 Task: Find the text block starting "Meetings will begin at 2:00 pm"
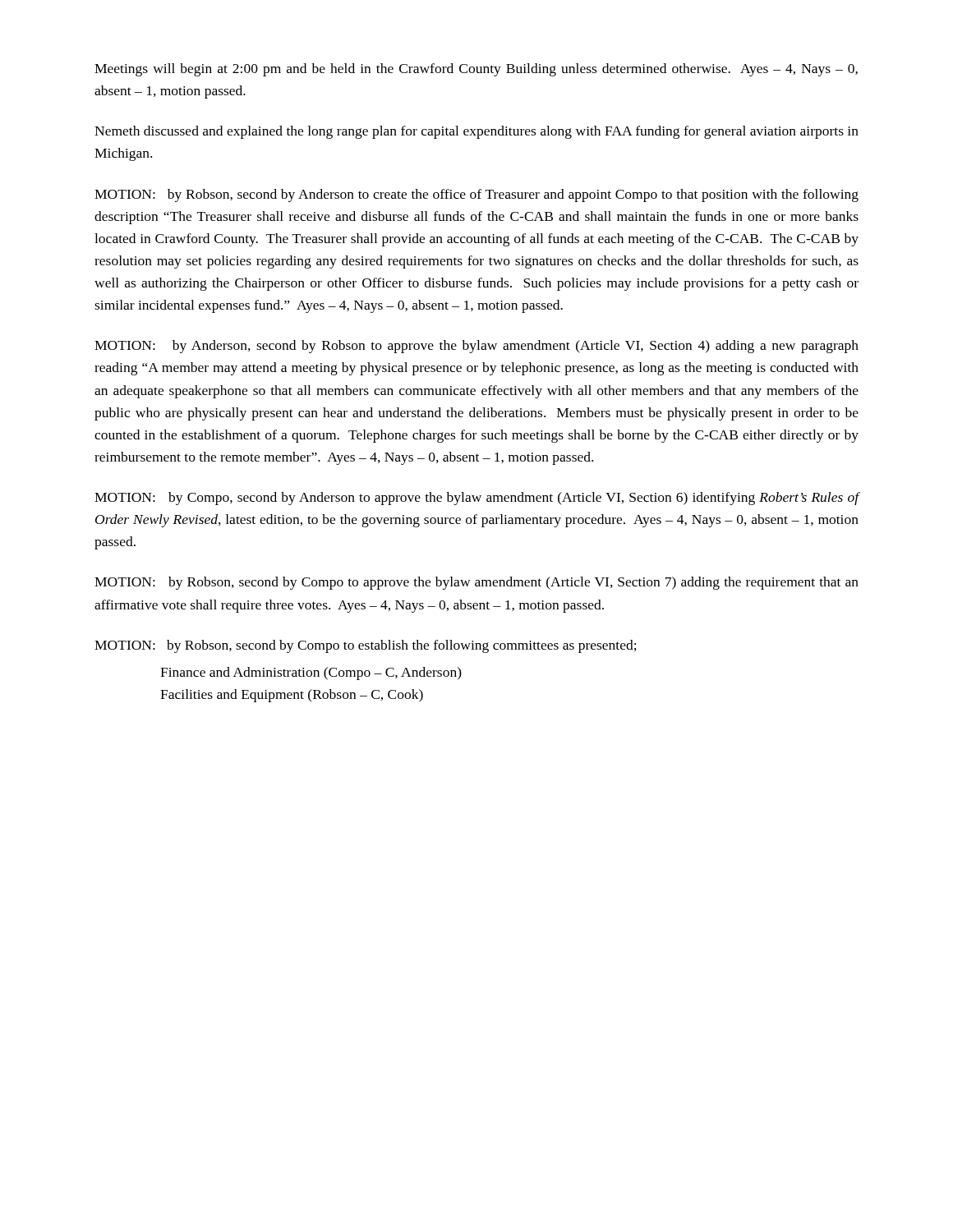coord(476,79)
